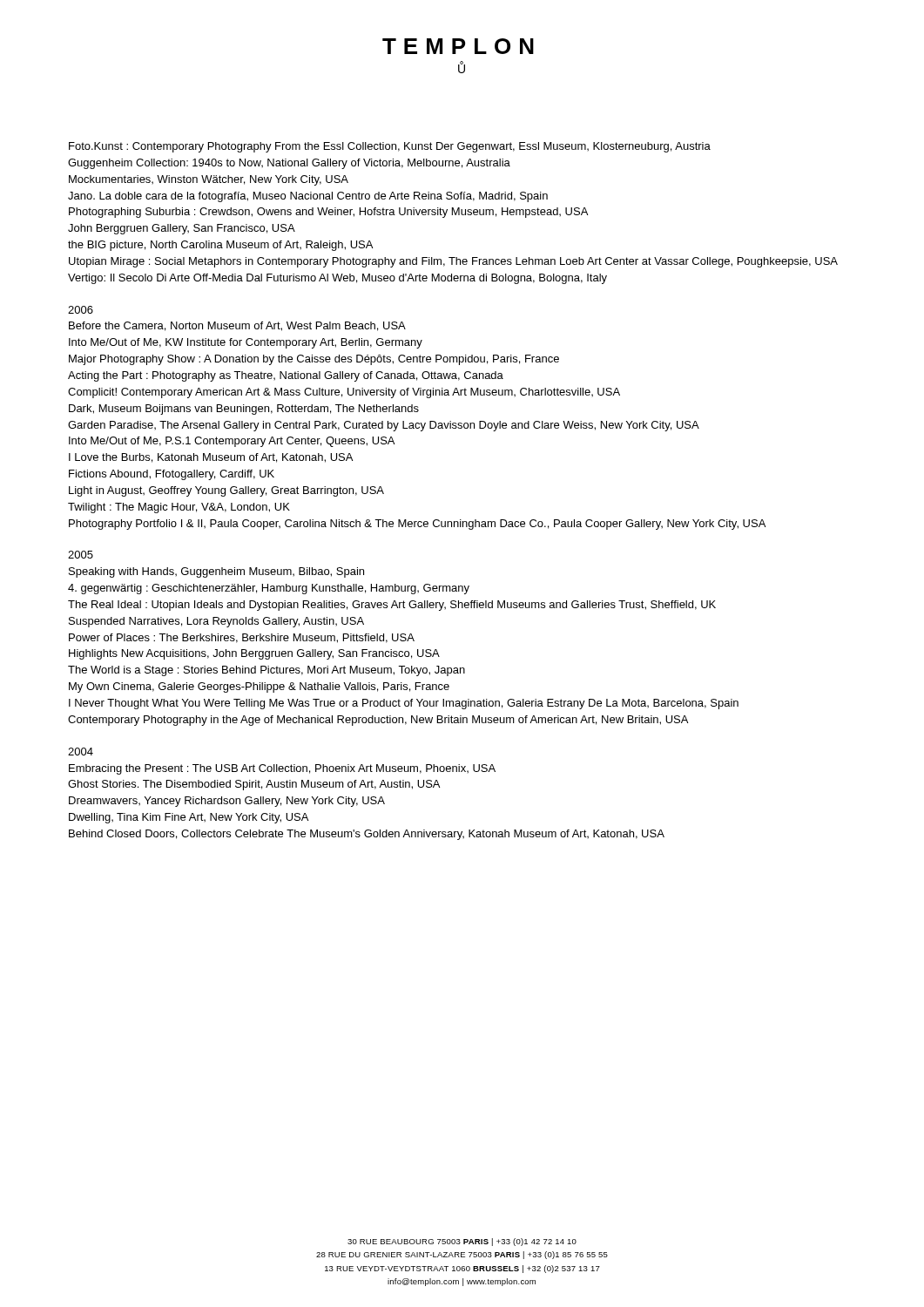Point to the block beginning "Power of Places : The Berkshires,"
Viewport: 924px width, 1307px height.
[241, 637]
